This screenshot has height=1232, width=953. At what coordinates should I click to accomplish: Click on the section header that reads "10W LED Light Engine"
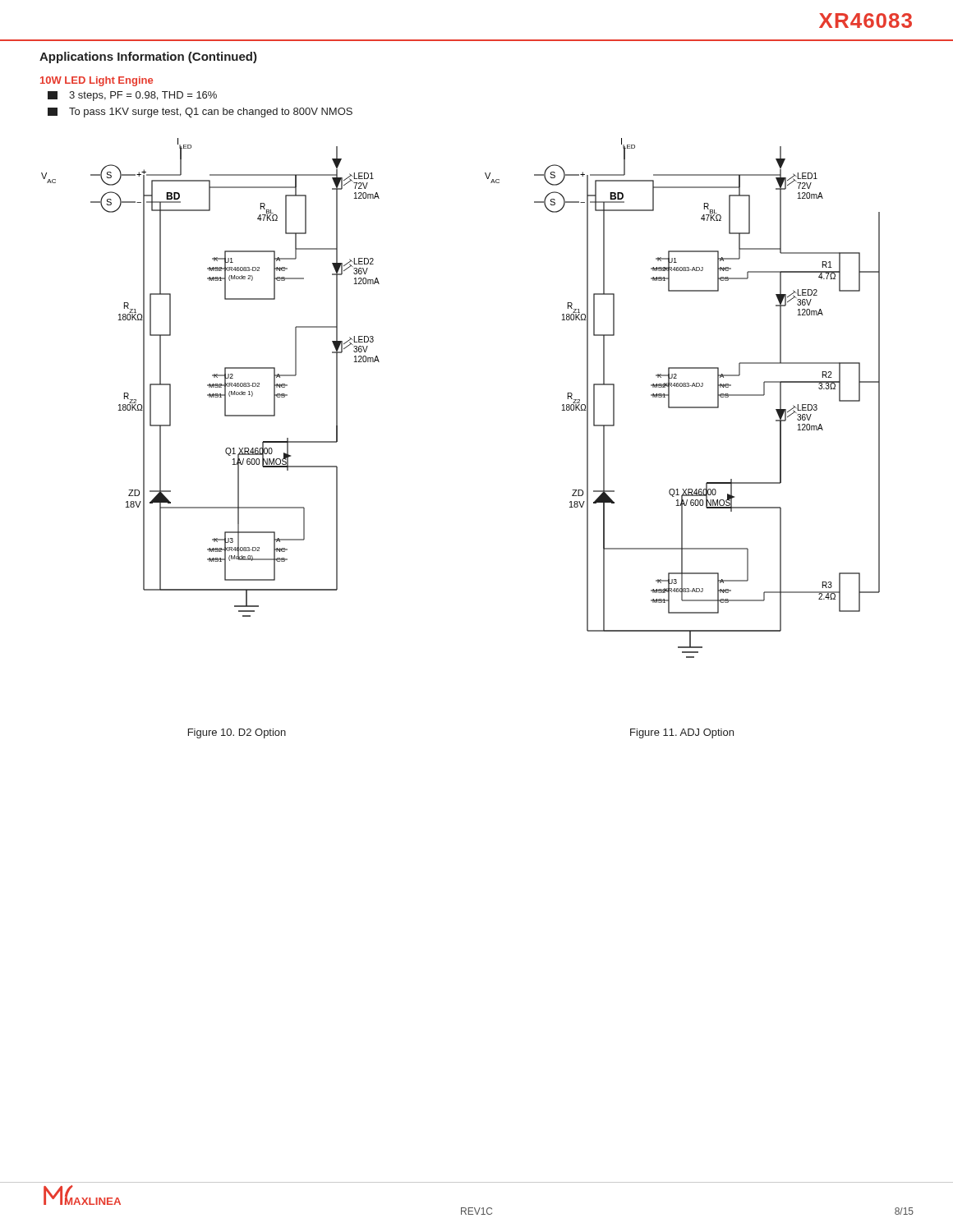coord(96,80)
